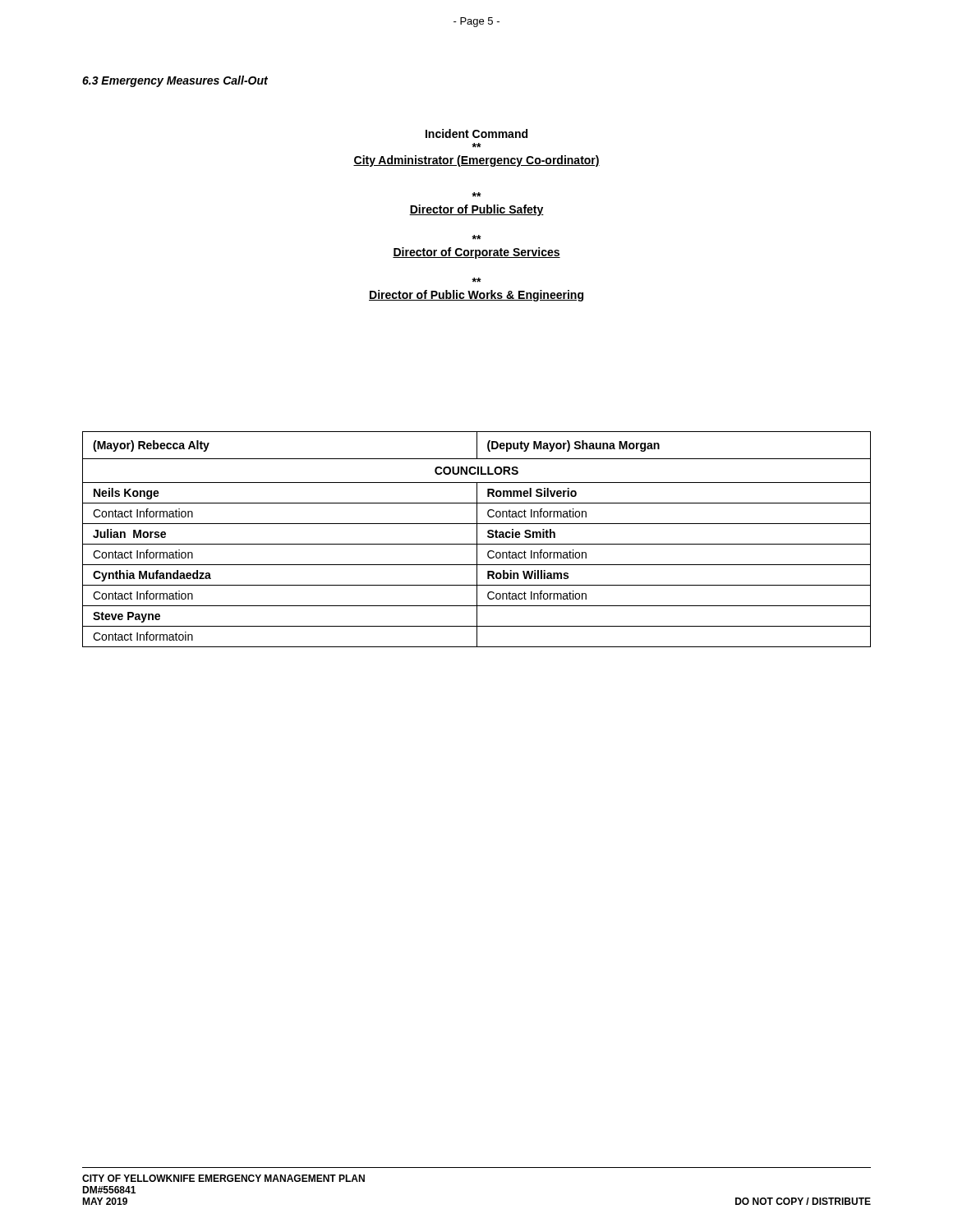Find the section header

(175, 81)
